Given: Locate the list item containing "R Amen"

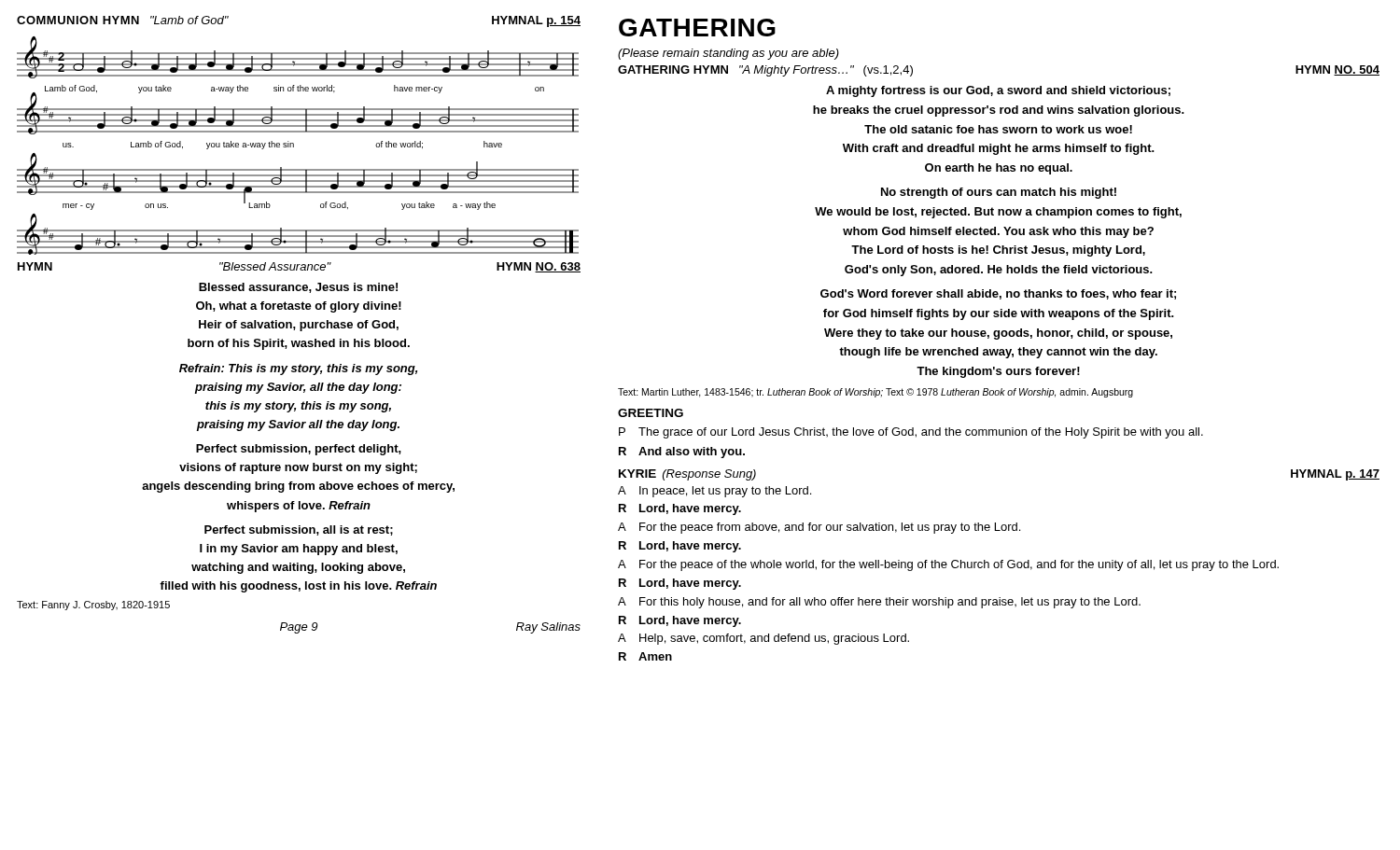Looking at the screenshot, I should (x=645, y=657).
